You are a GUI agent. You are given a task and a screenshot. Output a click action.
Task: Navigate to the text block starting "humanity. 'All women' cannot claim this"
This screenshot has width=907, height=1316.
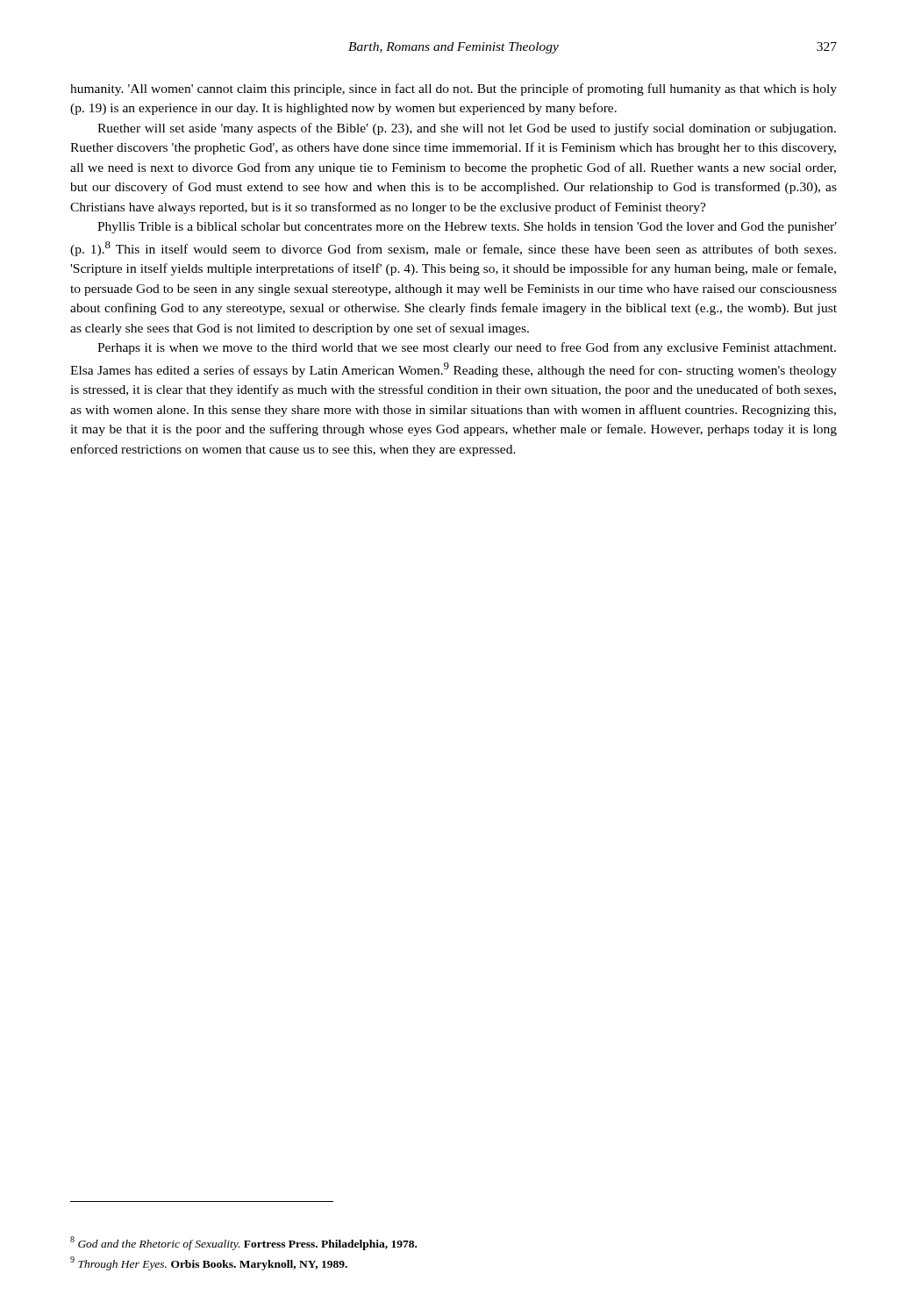454,98
